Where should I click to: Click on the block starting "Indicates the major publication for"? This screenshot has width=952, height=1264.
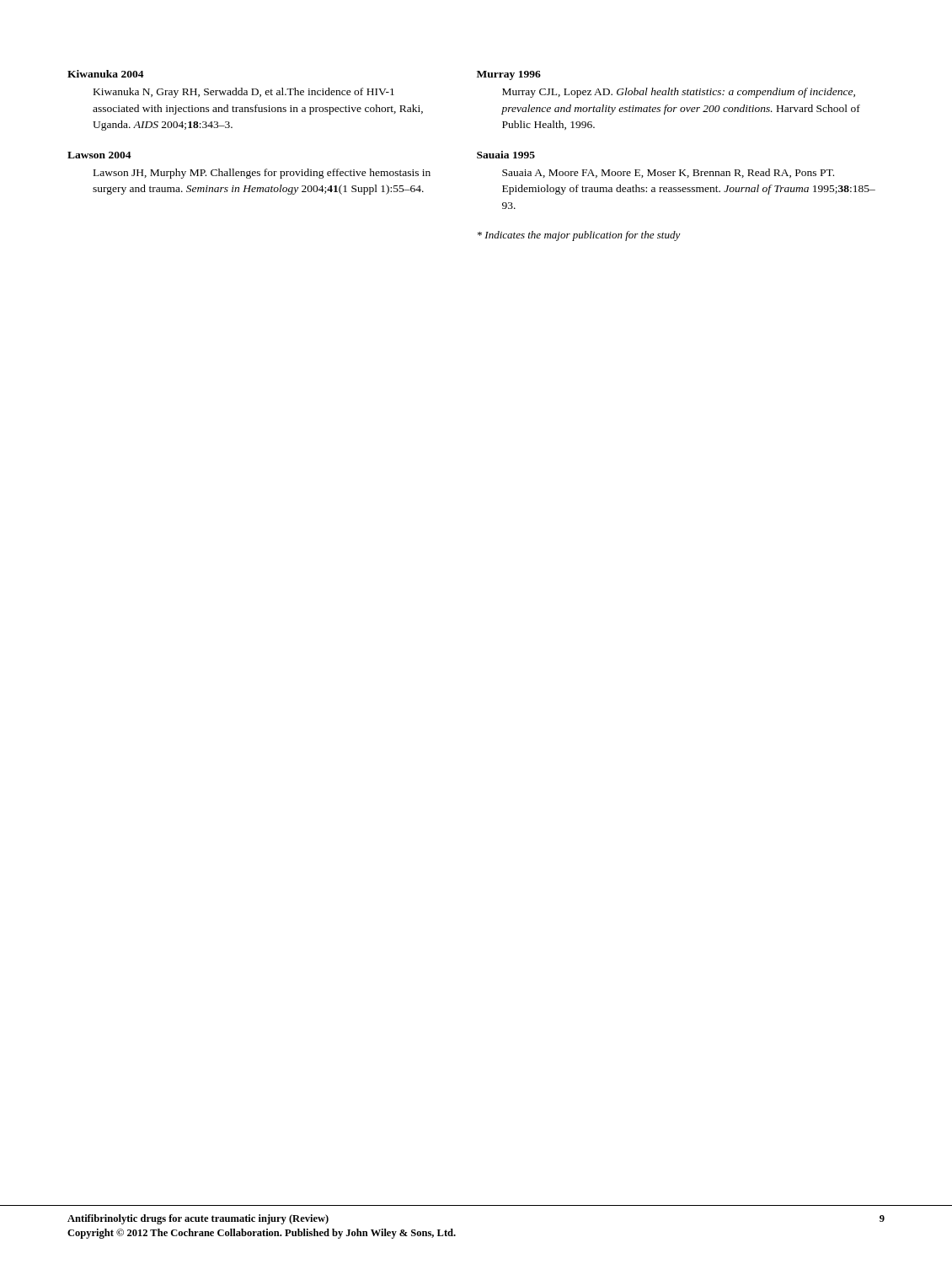681,235
